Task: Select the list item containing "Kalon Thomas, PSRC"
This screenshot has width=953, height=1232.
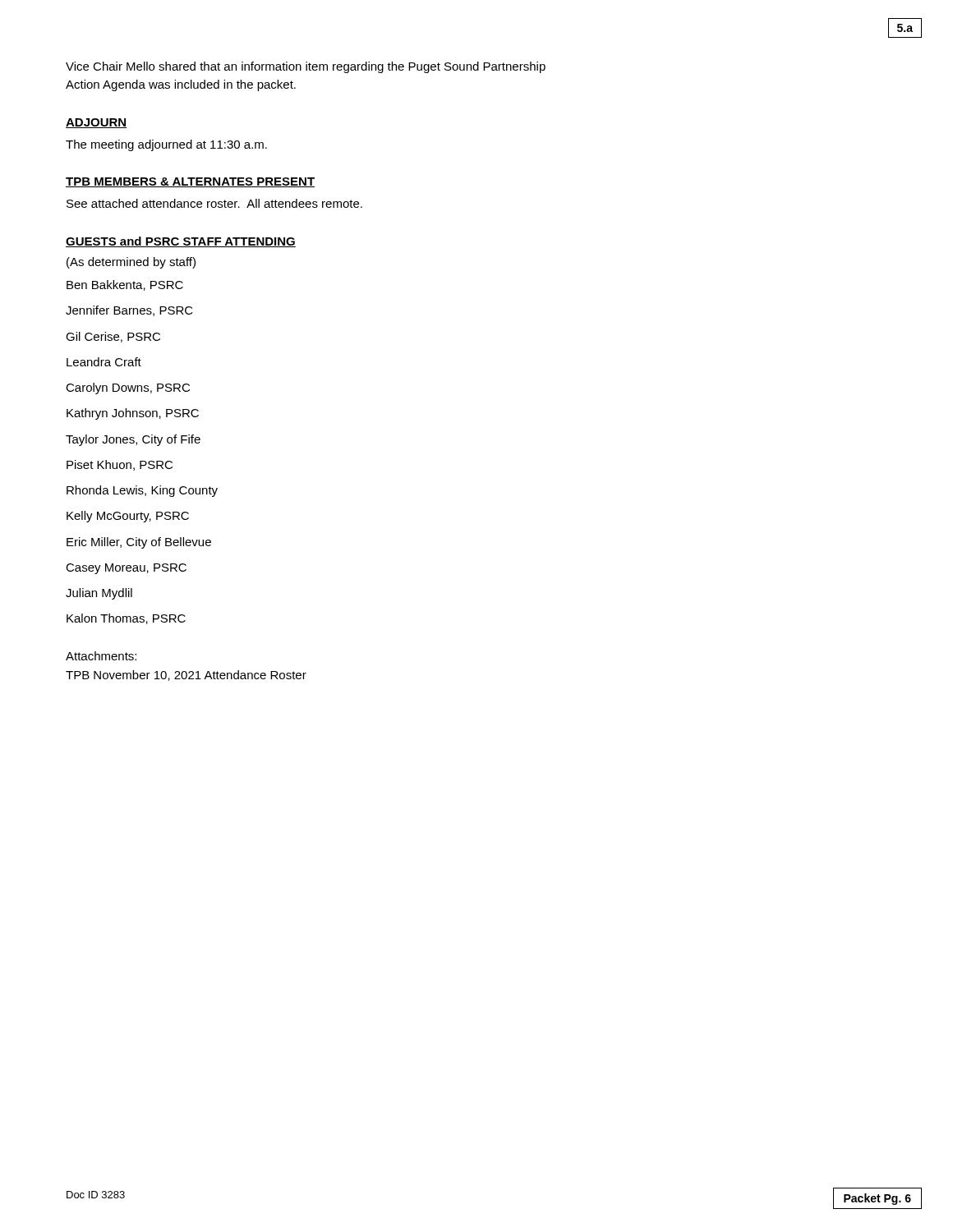Action: [x=126, y=618]
